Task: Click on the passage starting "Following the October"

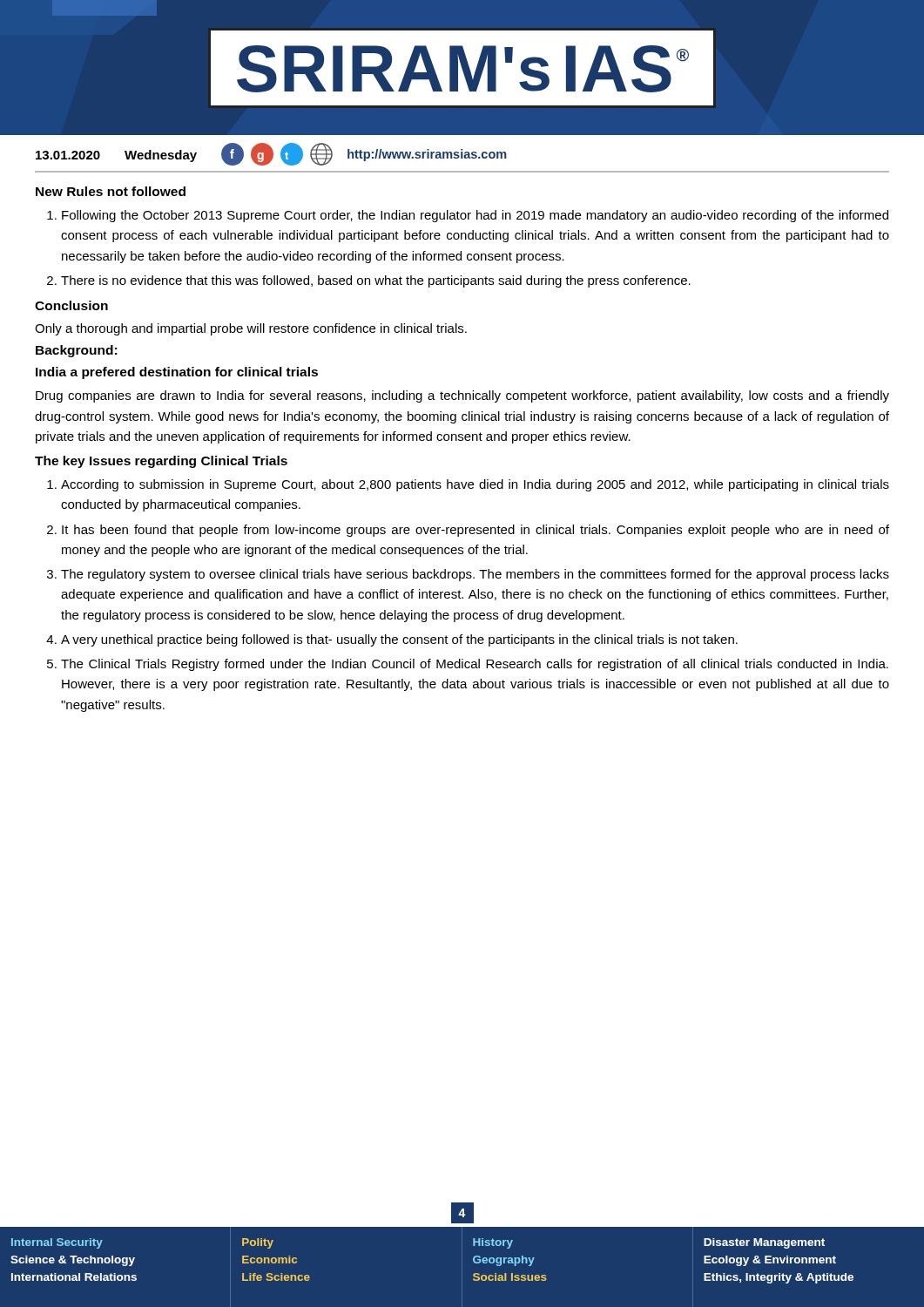Action: pyautogui.click(x=475, y=235)
